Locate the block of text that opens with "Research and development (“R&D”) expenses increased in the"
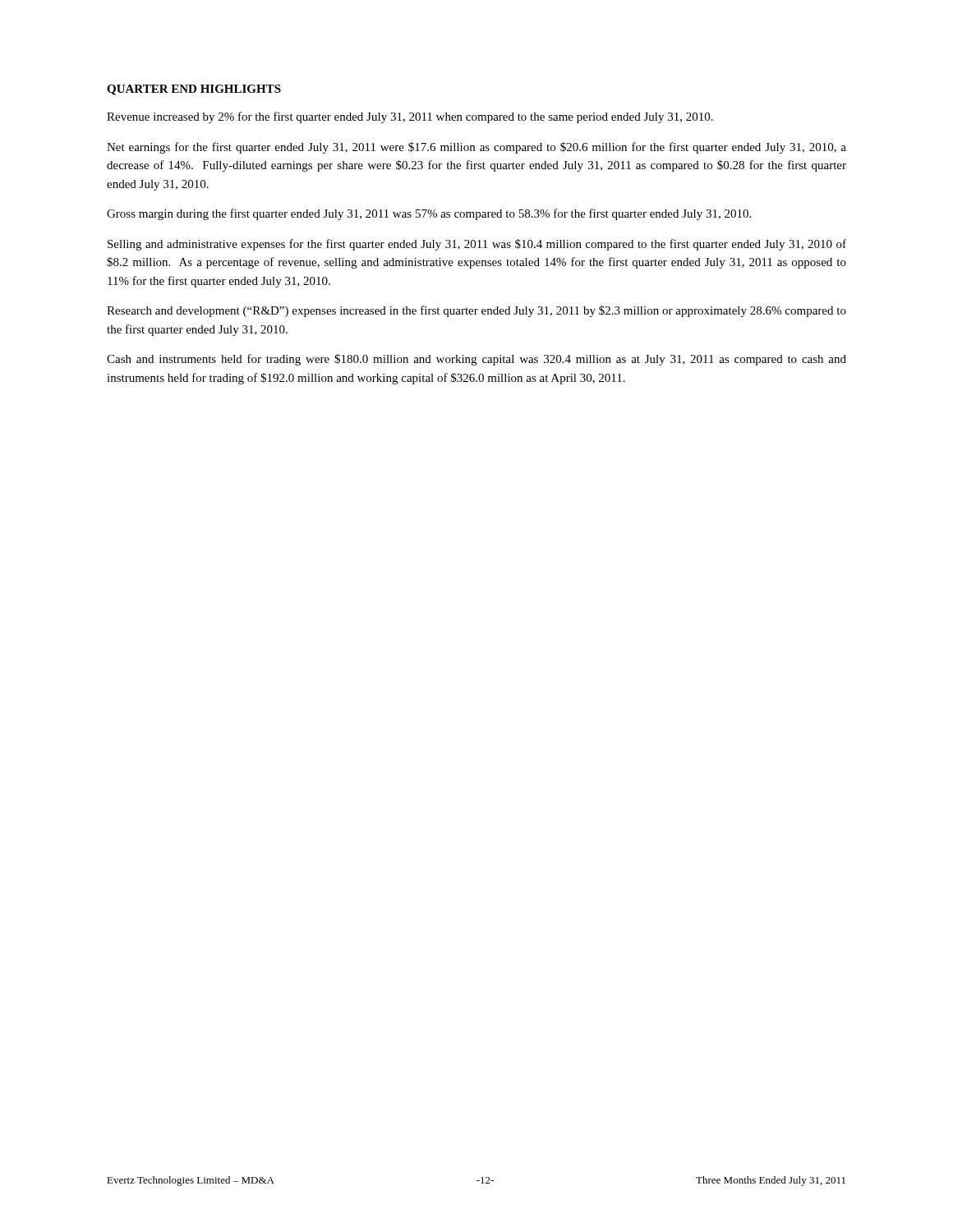This screenshot has height=1232, width=953. [x=476, y=320]
